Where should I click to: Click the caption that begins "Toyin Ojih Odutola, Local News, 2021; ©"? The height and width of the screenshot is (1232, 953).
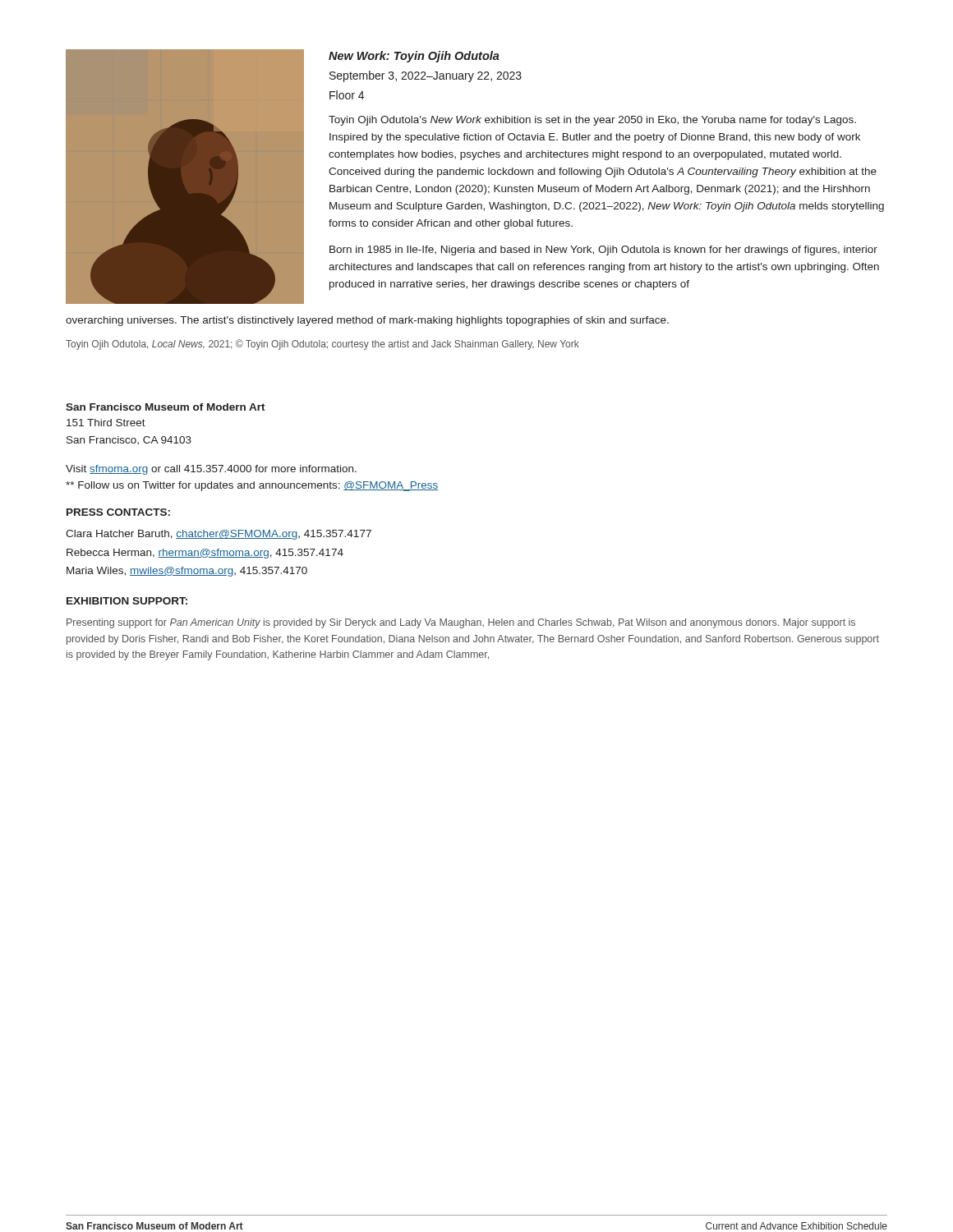click(x=322, y=344)
